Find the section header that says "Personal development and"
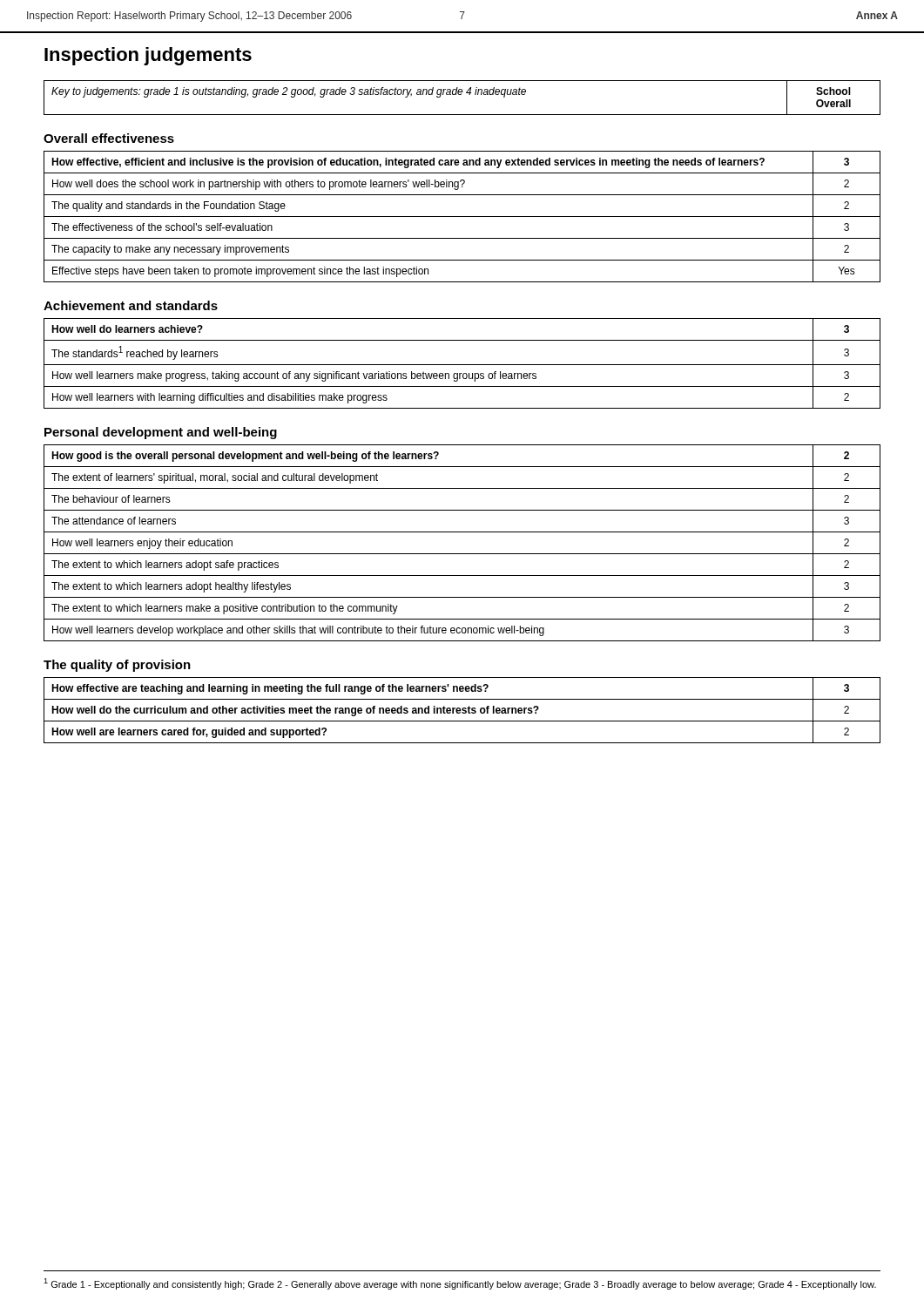The height and width of the screenshot is (1307, 924). [x=160, y=432]
